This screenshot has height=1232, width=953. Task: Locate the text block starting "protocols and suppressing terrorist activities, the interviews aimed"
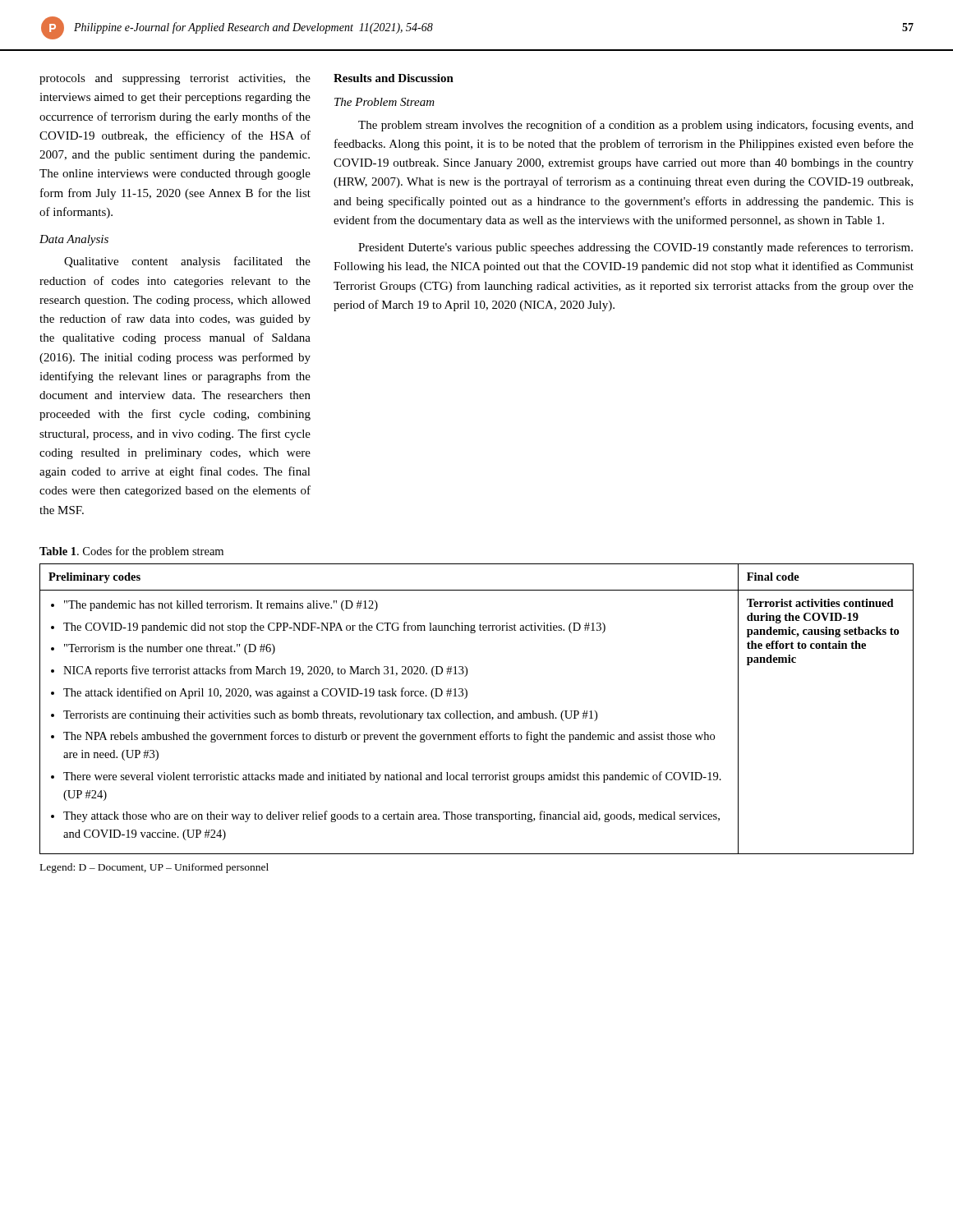click(175, 145)
